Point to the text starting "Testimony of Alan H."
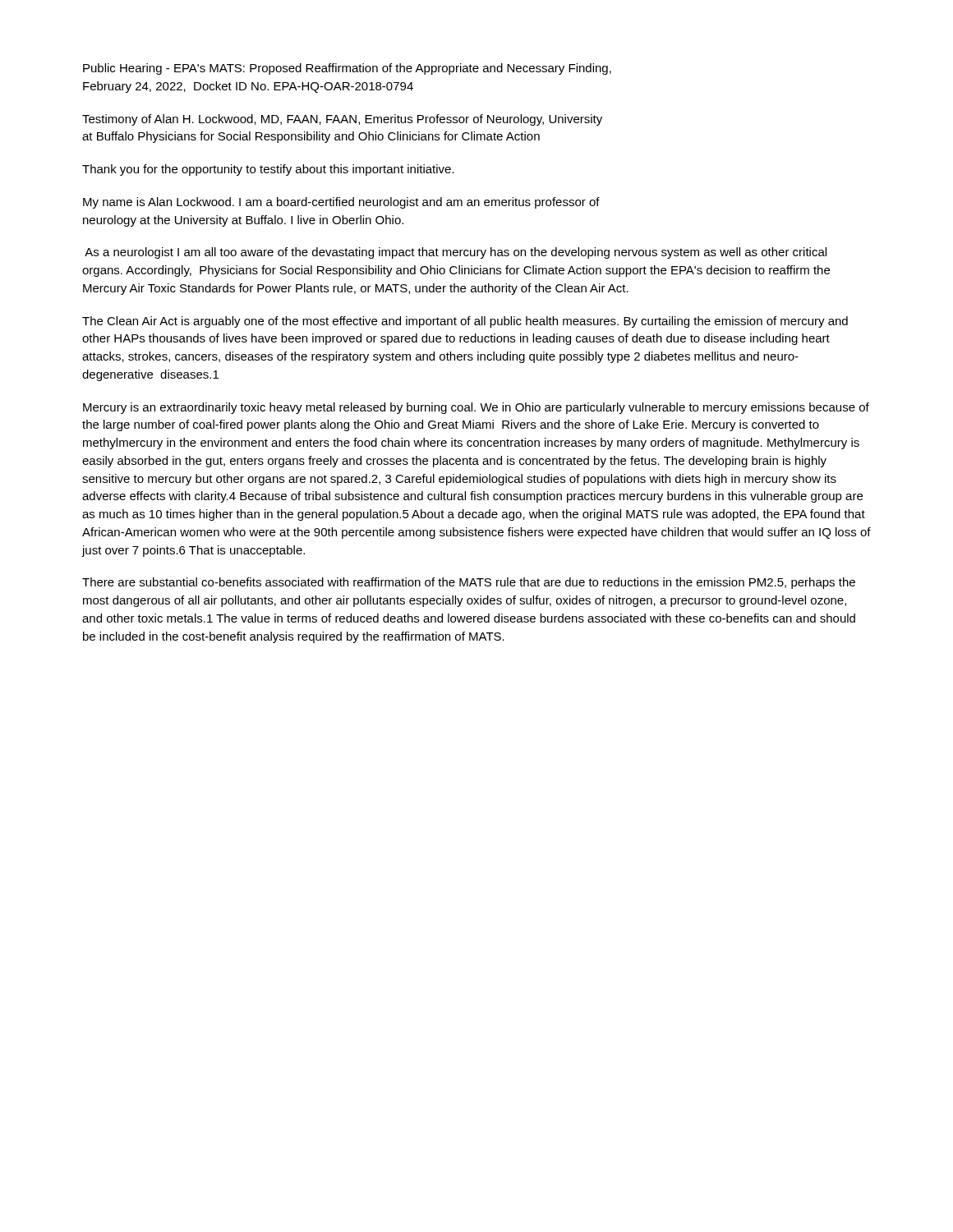The height and width of the screenshot is (1232, 953). 342,127
